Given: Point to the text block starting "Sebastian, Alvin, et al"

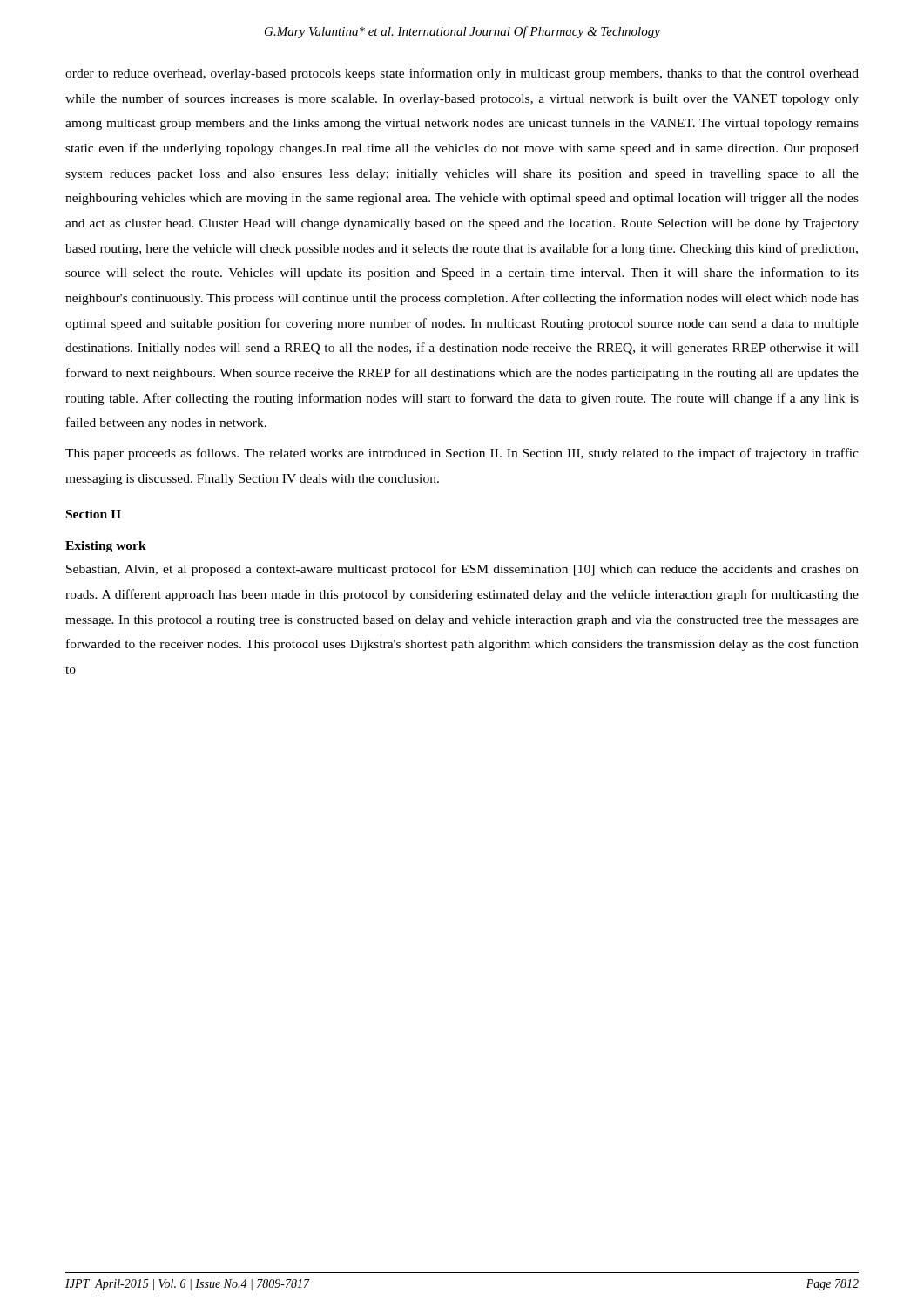Looking at the screenshot, I should (x=462, y=619).
